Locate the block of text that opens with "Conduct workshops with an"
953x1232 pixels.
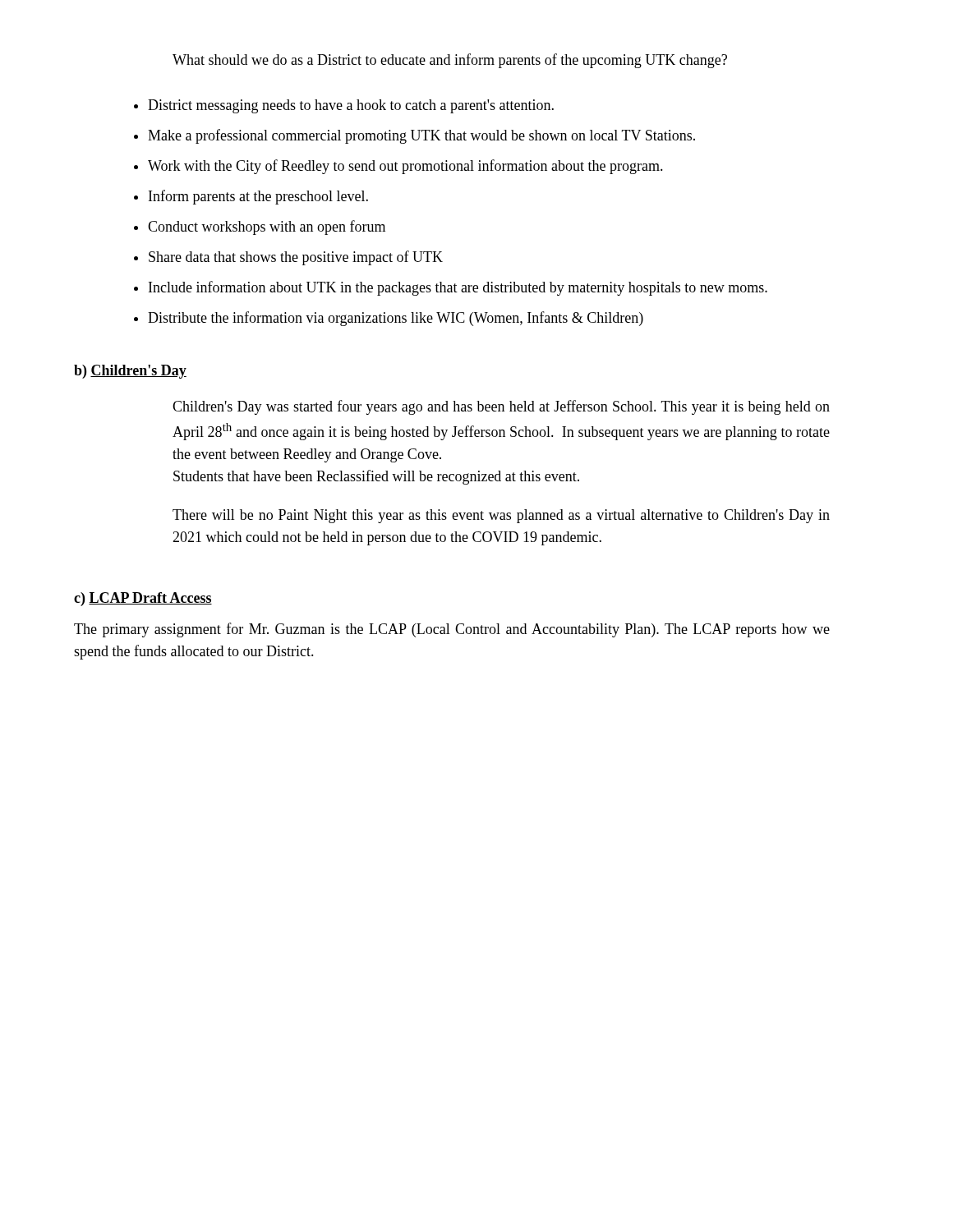pyautogui.click(x=267, y=227)
